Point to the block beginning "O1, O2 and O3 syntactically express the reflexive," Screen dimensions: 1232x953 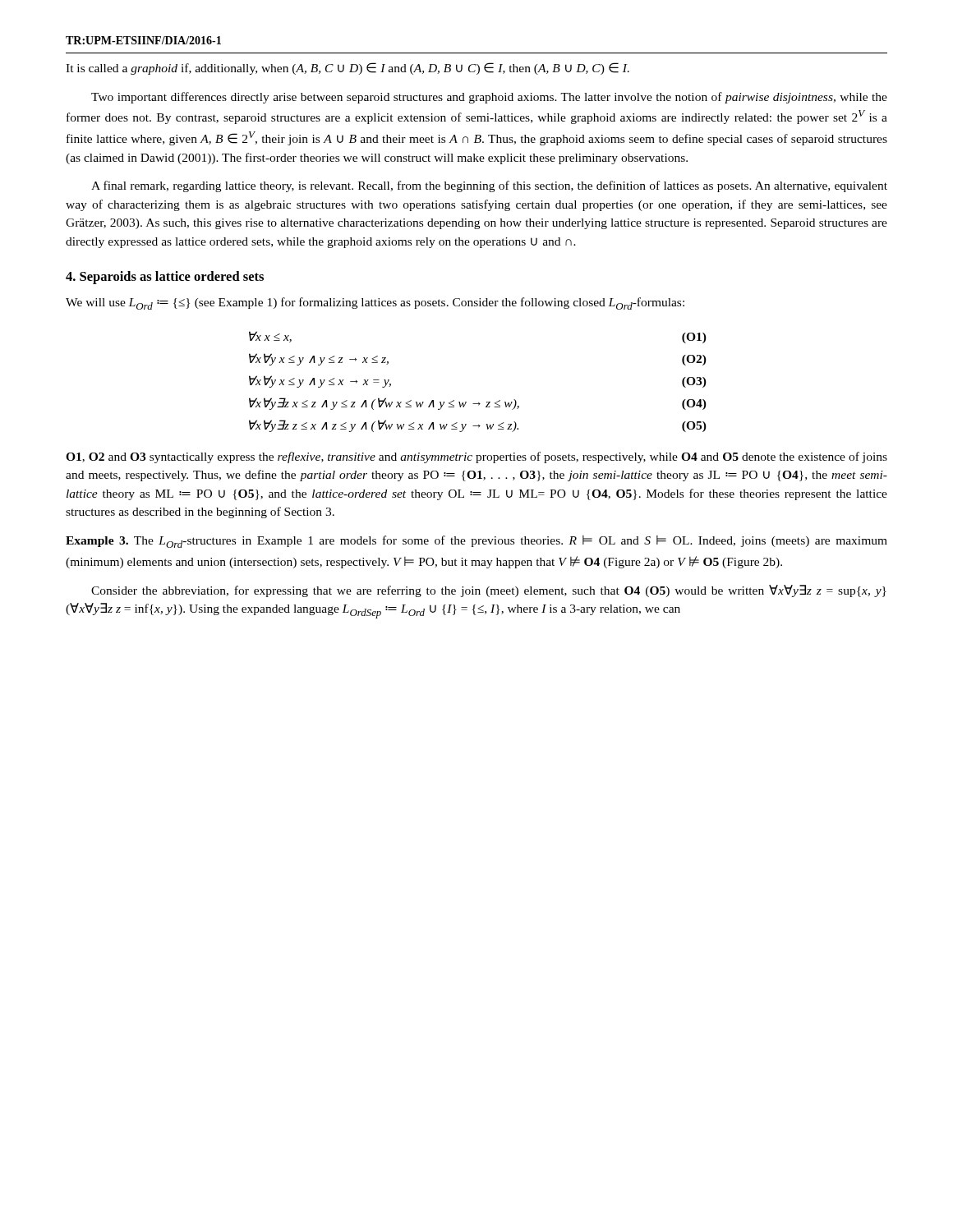tap(476, 485)
